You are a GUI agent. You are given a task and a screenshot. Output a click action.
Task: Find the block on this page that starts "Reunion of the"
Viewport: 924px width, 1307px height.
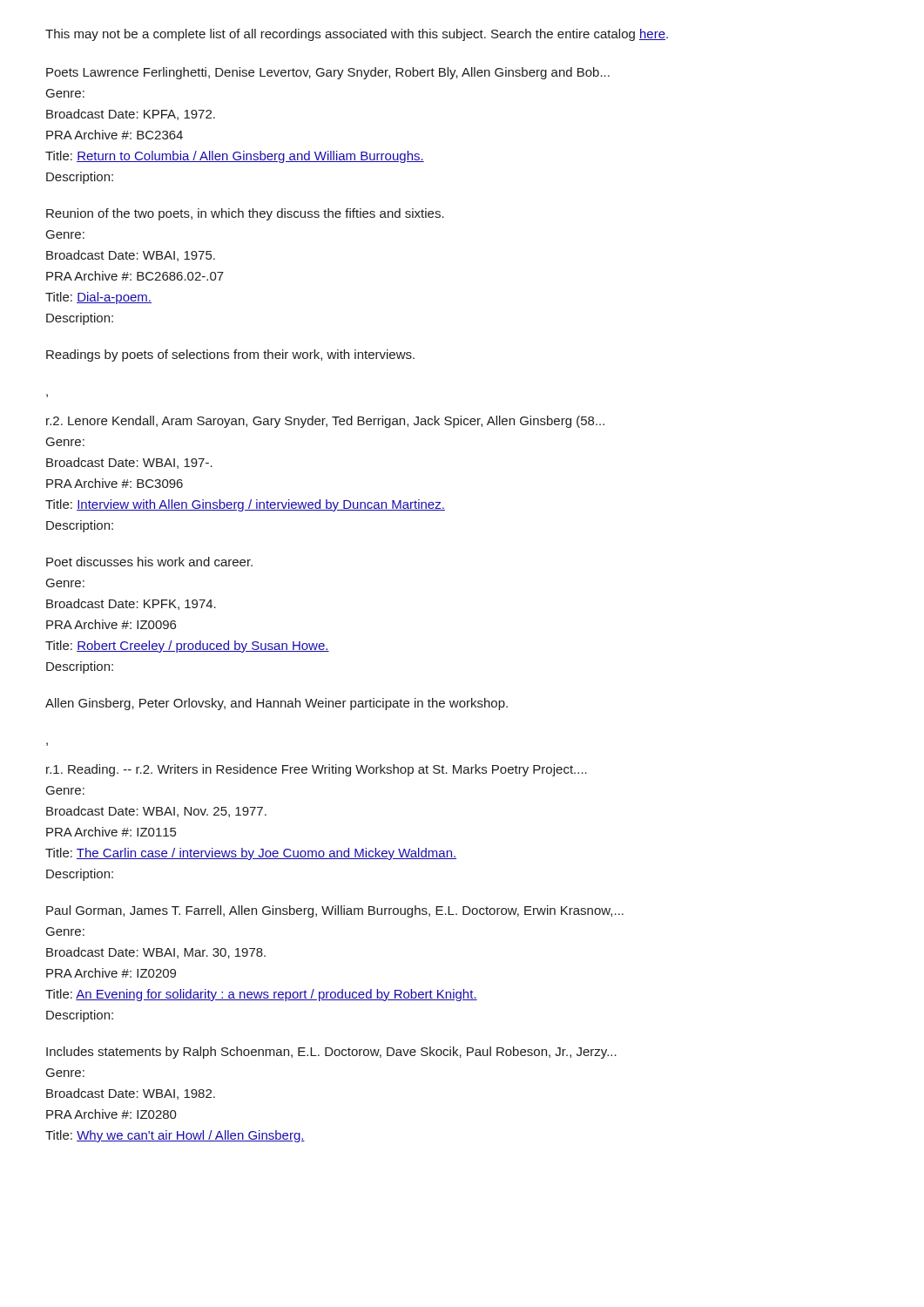click(245, 214)
